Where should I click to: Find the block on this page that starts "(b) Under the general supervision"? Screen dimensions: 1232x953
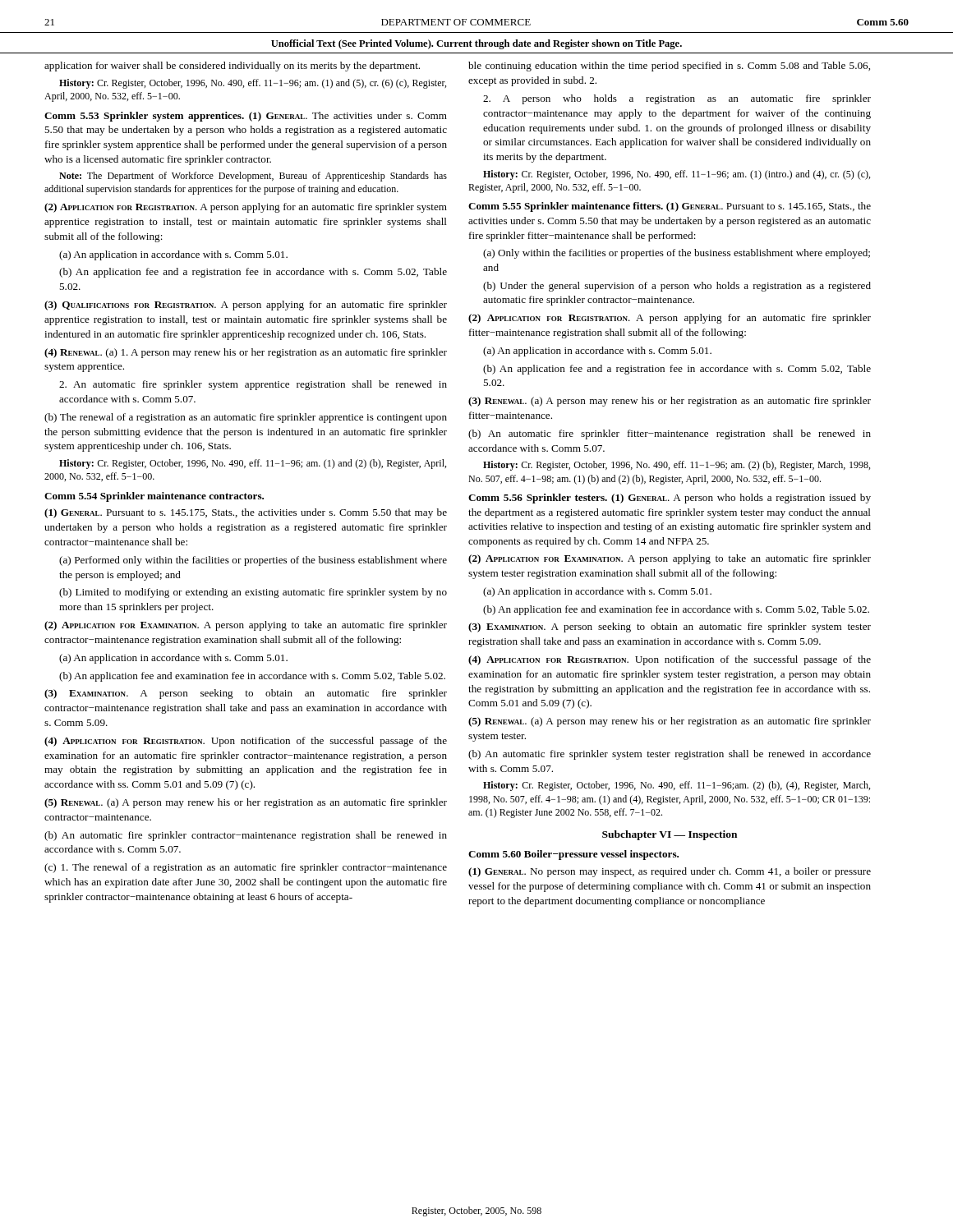(670, 293)
